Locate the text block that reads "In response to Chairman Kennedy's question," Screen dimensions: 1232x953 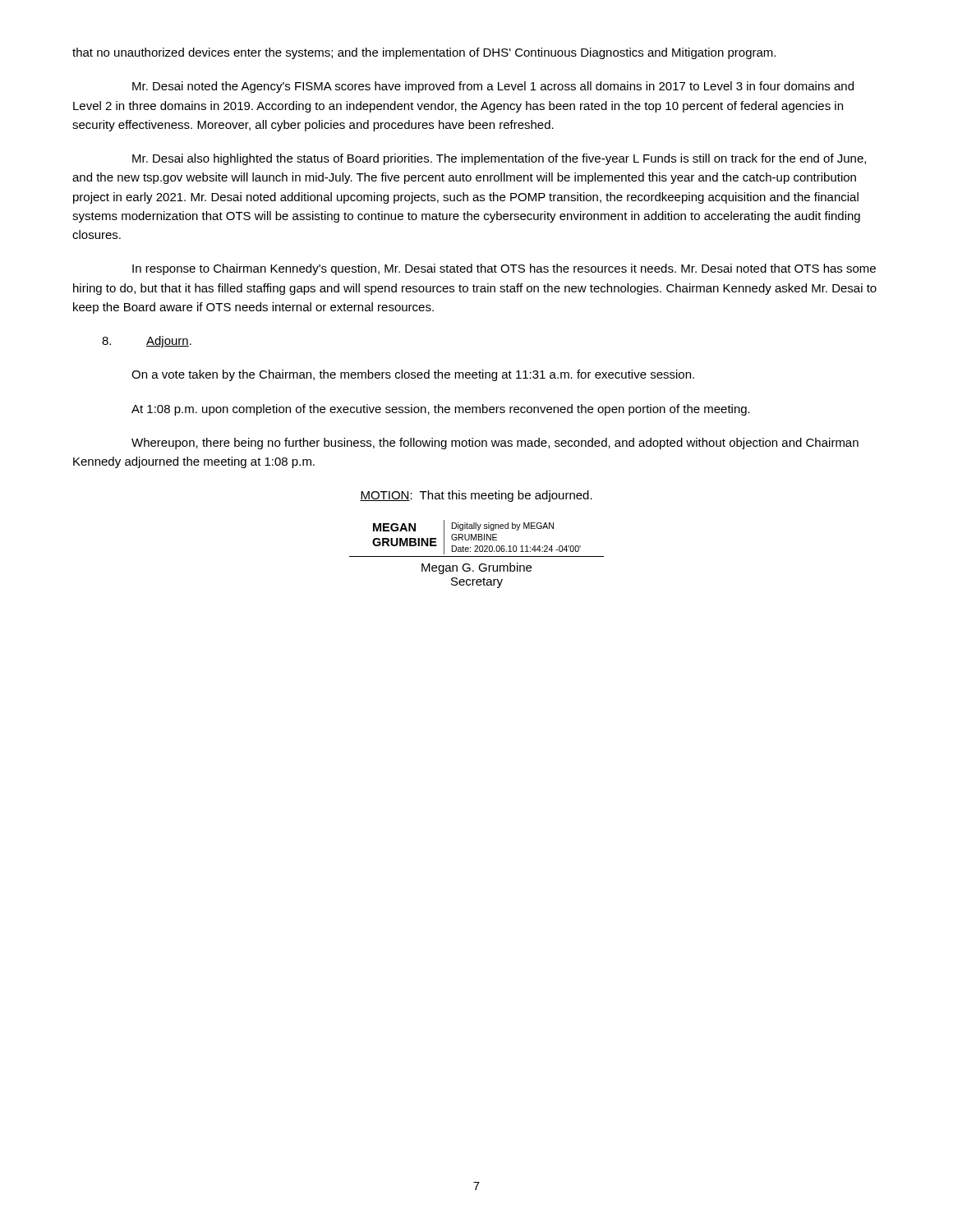pyautogui.click(x=475, y=287)
